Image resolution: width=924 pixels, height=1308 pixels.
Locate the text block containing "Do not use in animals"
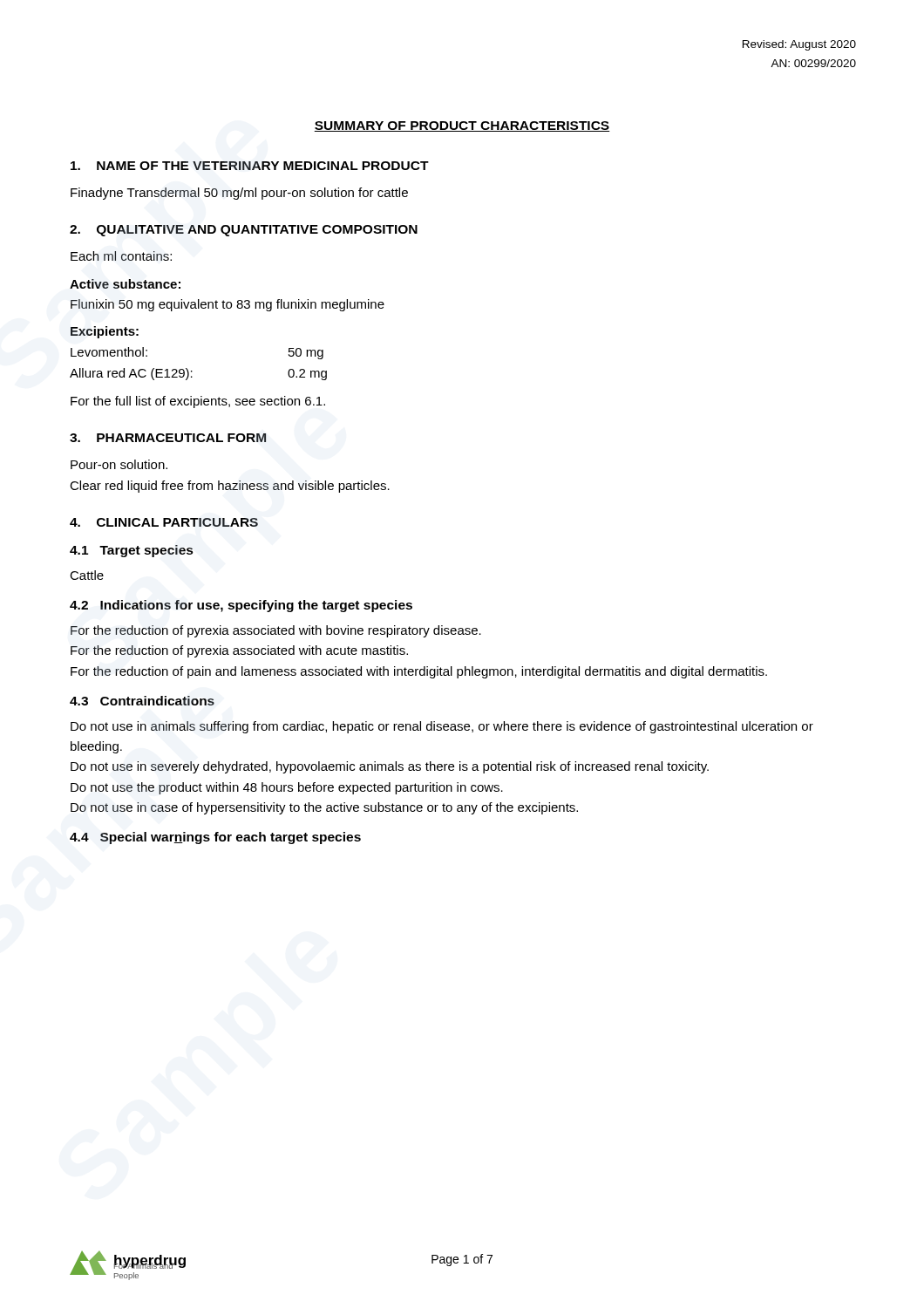[441, 766]
